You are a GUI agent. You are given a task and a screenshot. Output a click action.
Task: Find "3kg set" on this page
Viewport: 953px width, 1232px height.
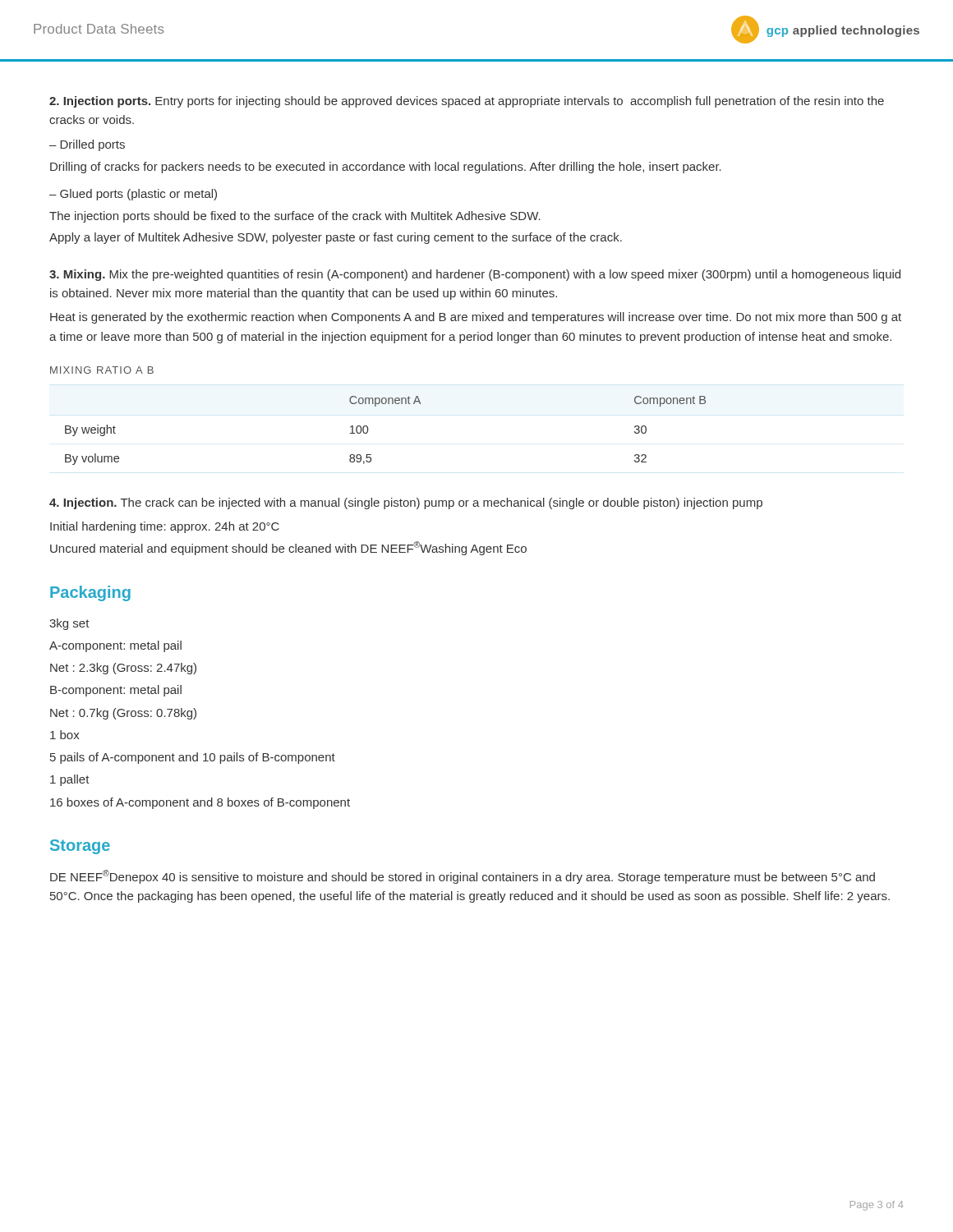69,623
